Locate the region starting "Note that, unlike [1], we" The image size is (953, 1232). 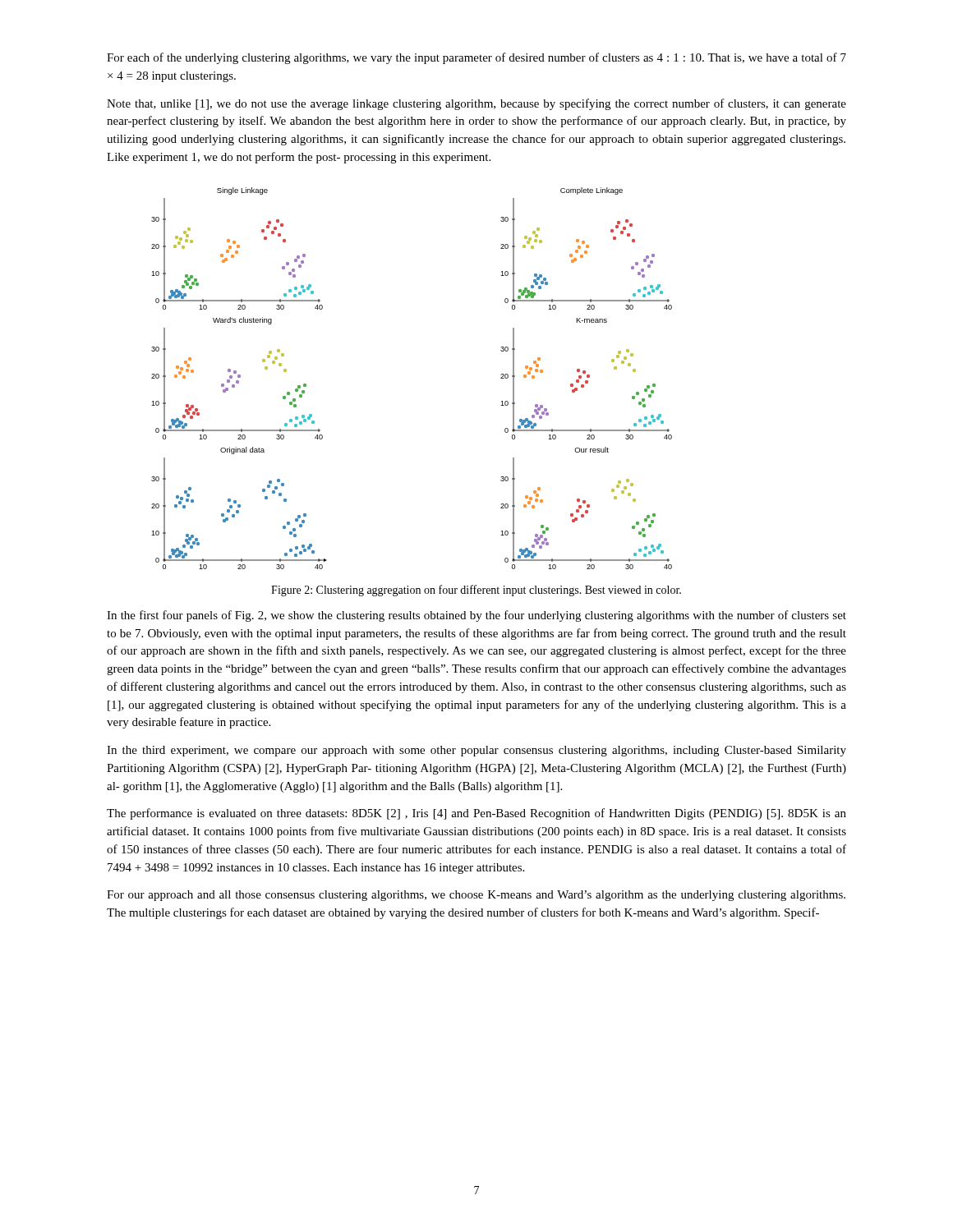coord(476,130)
